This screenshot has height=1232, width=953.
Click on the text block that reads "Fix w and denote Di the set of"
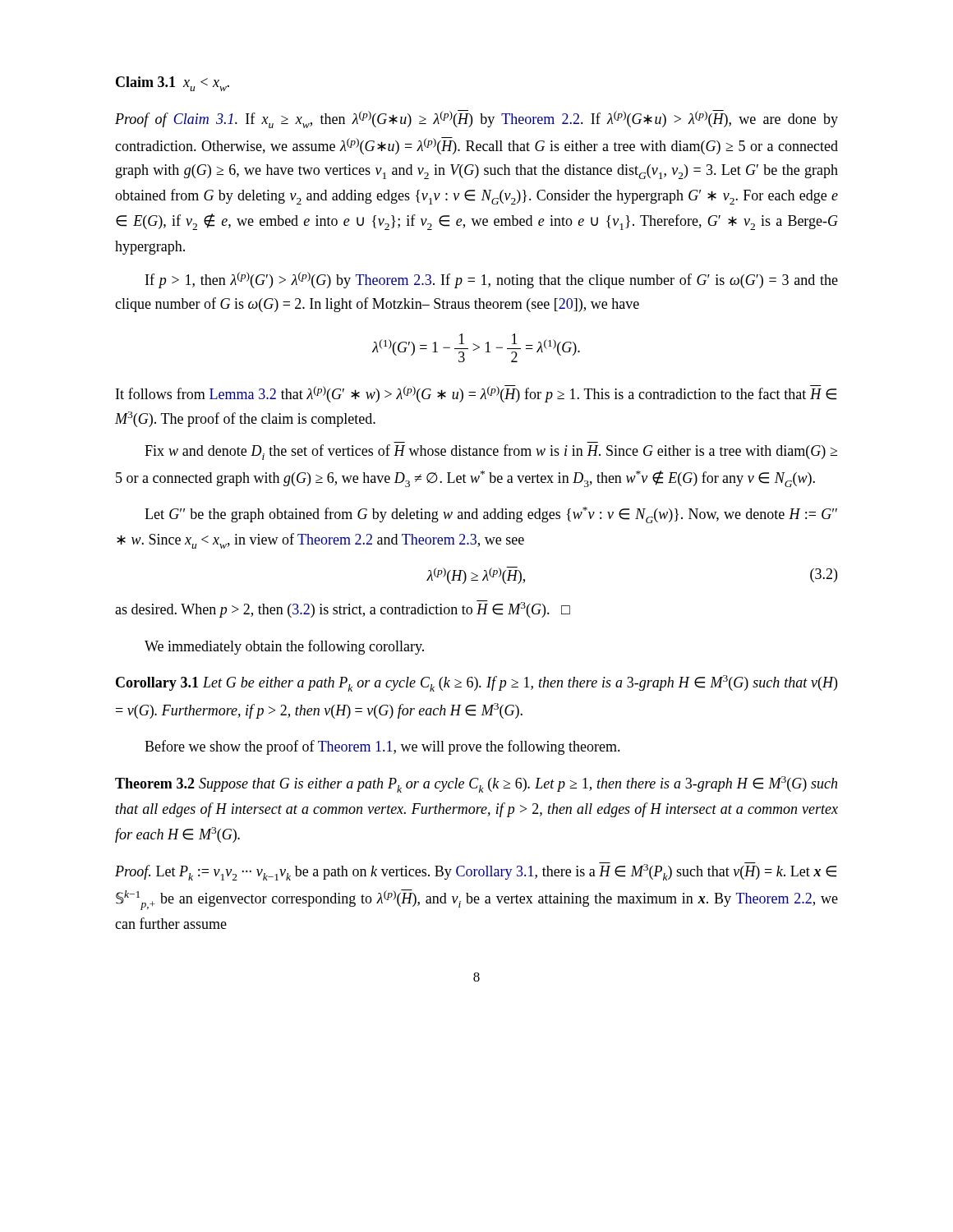tap(476, 466)
